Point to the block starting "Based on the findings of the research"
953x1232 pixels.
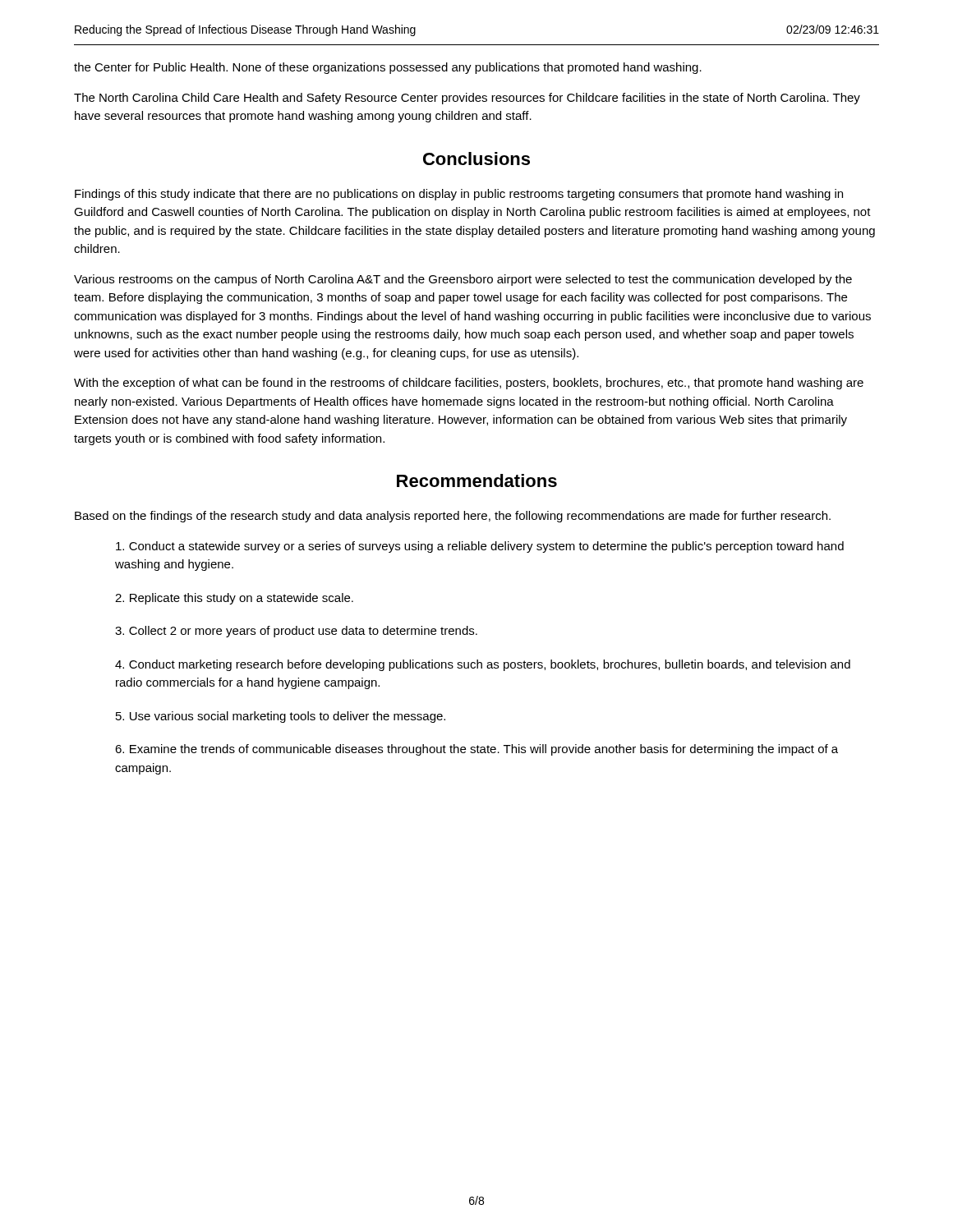point(453,515)
